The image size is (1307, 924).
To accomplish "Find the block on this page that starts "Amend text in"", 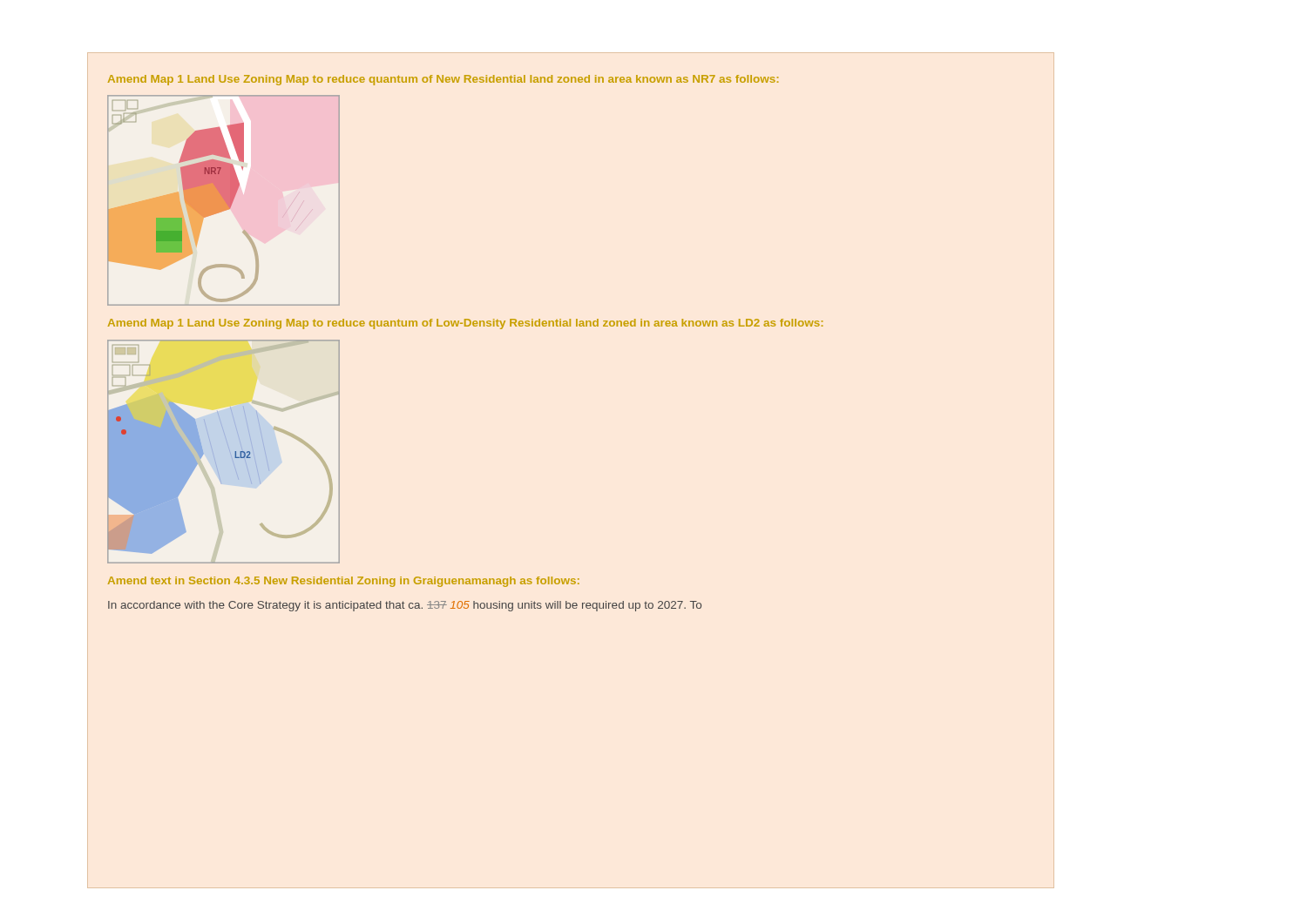I will 344,580.
